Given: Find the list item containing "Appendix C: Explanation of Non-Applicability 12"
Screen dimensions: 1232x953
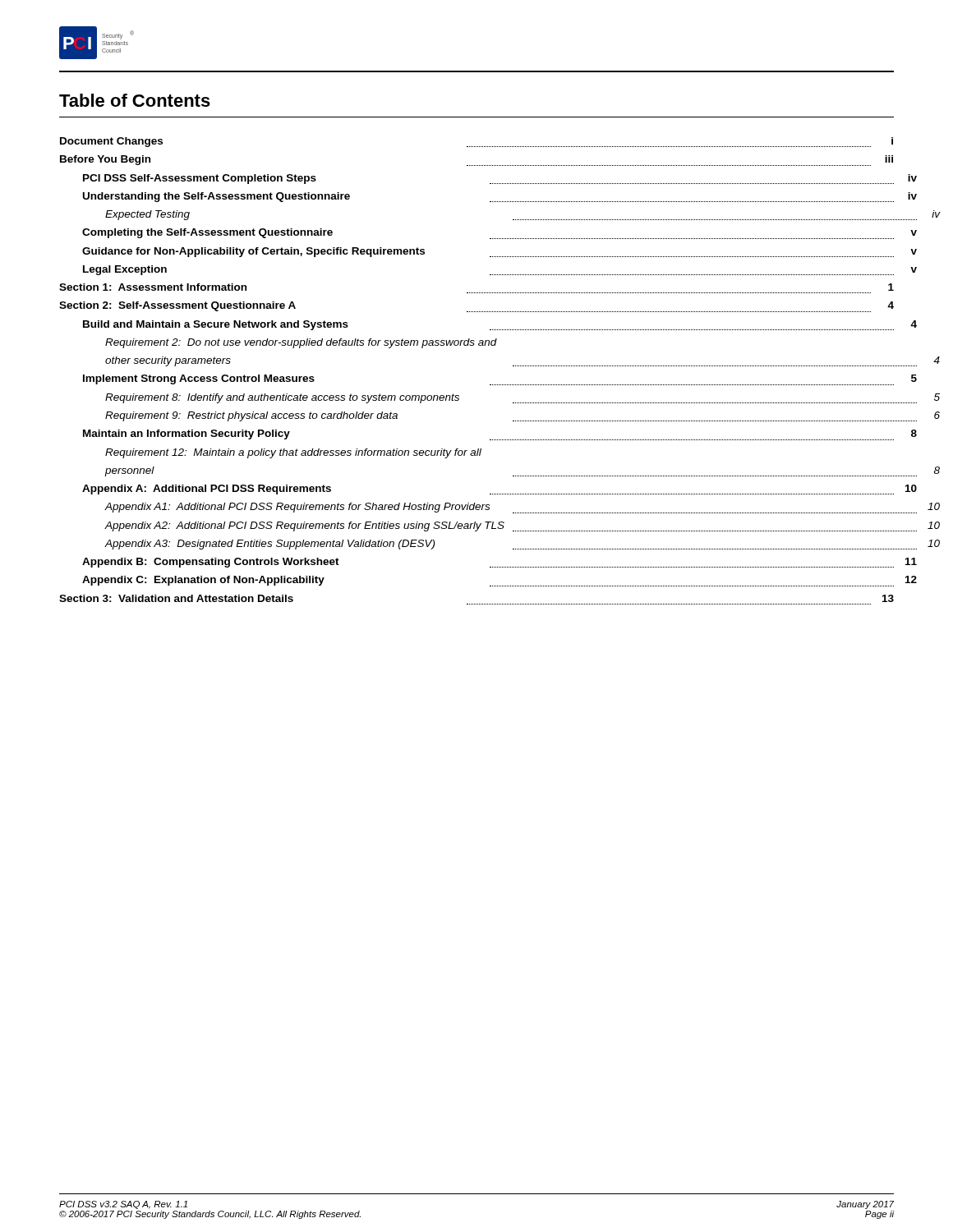Looking at the screenshot, I should click(500, 580).
